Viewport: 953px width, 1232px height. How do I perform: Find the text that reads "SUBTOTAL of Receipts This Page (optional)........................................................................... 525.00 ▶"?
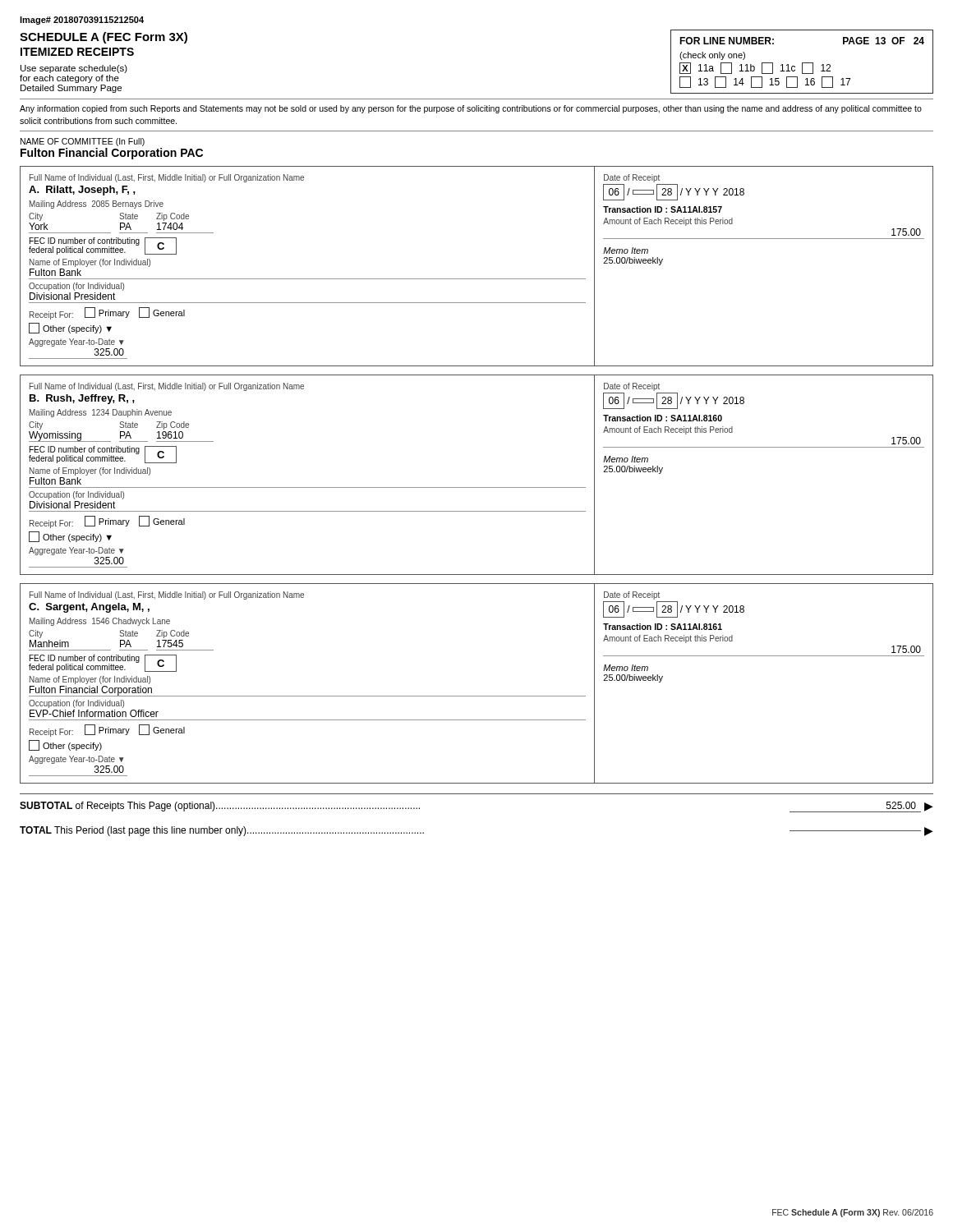point(118,807)
